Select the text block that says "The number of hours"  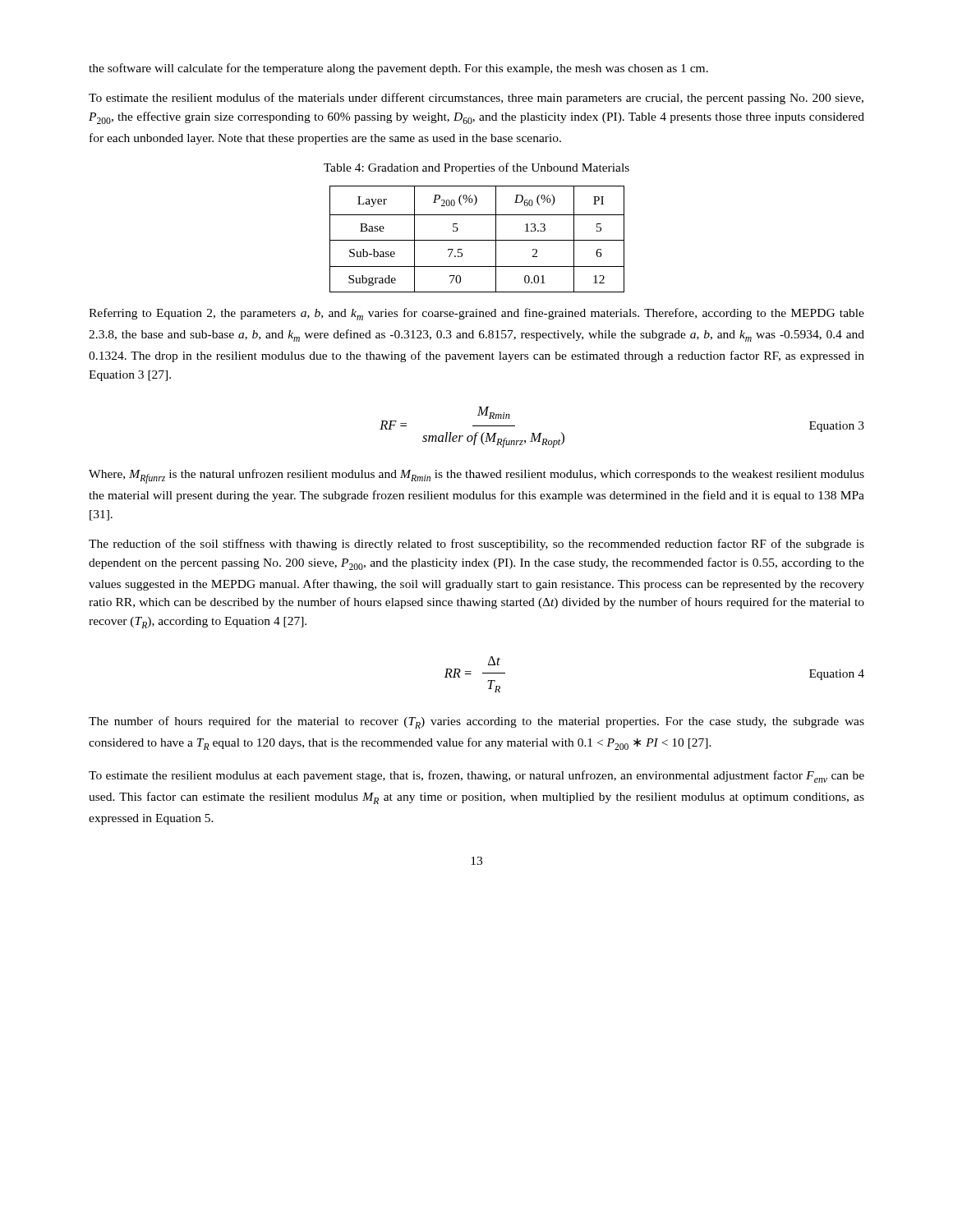[476, 733]
